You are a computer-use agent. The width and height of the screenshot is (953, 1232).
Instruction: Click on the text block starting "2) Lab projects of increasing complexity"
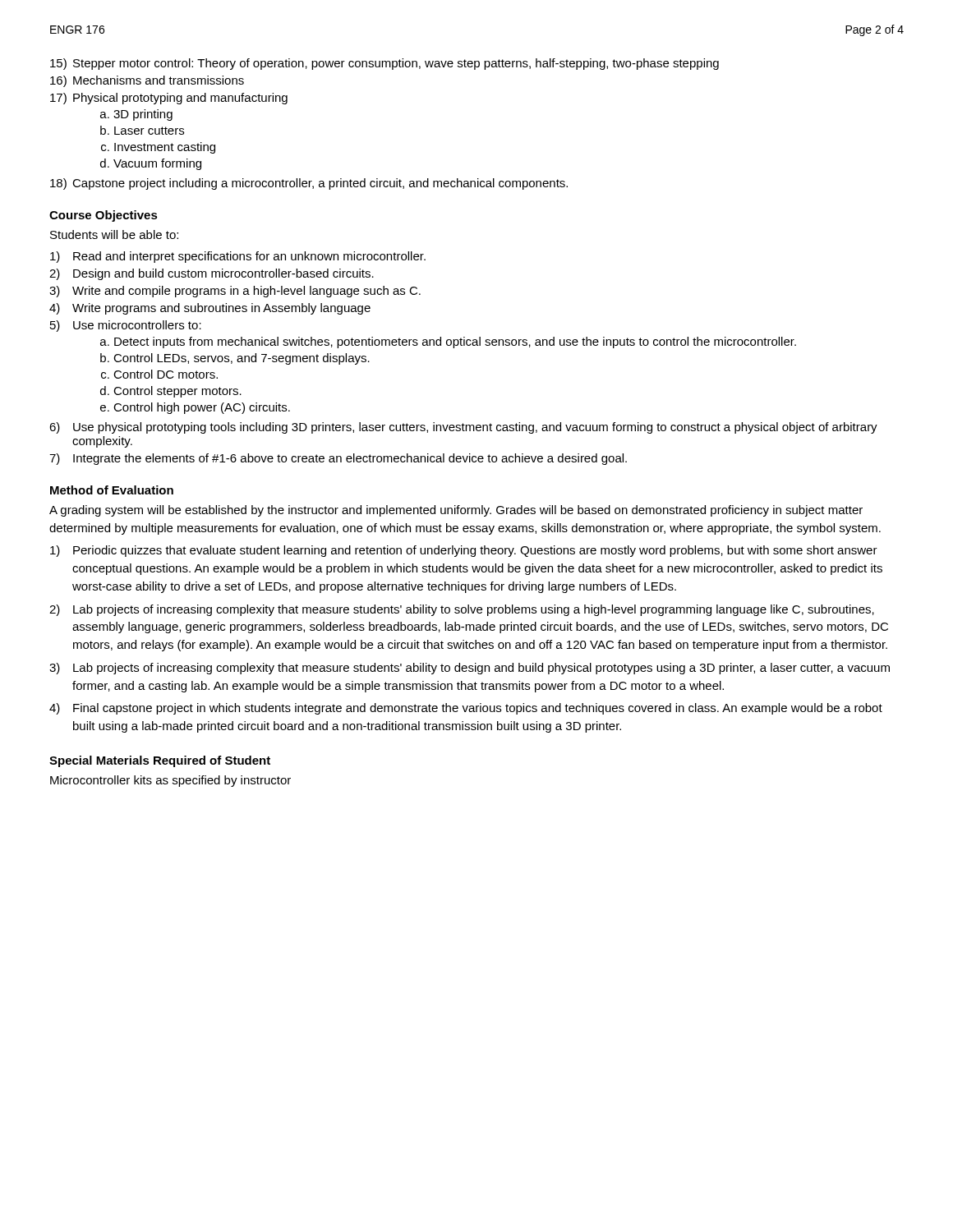[476, 627]
